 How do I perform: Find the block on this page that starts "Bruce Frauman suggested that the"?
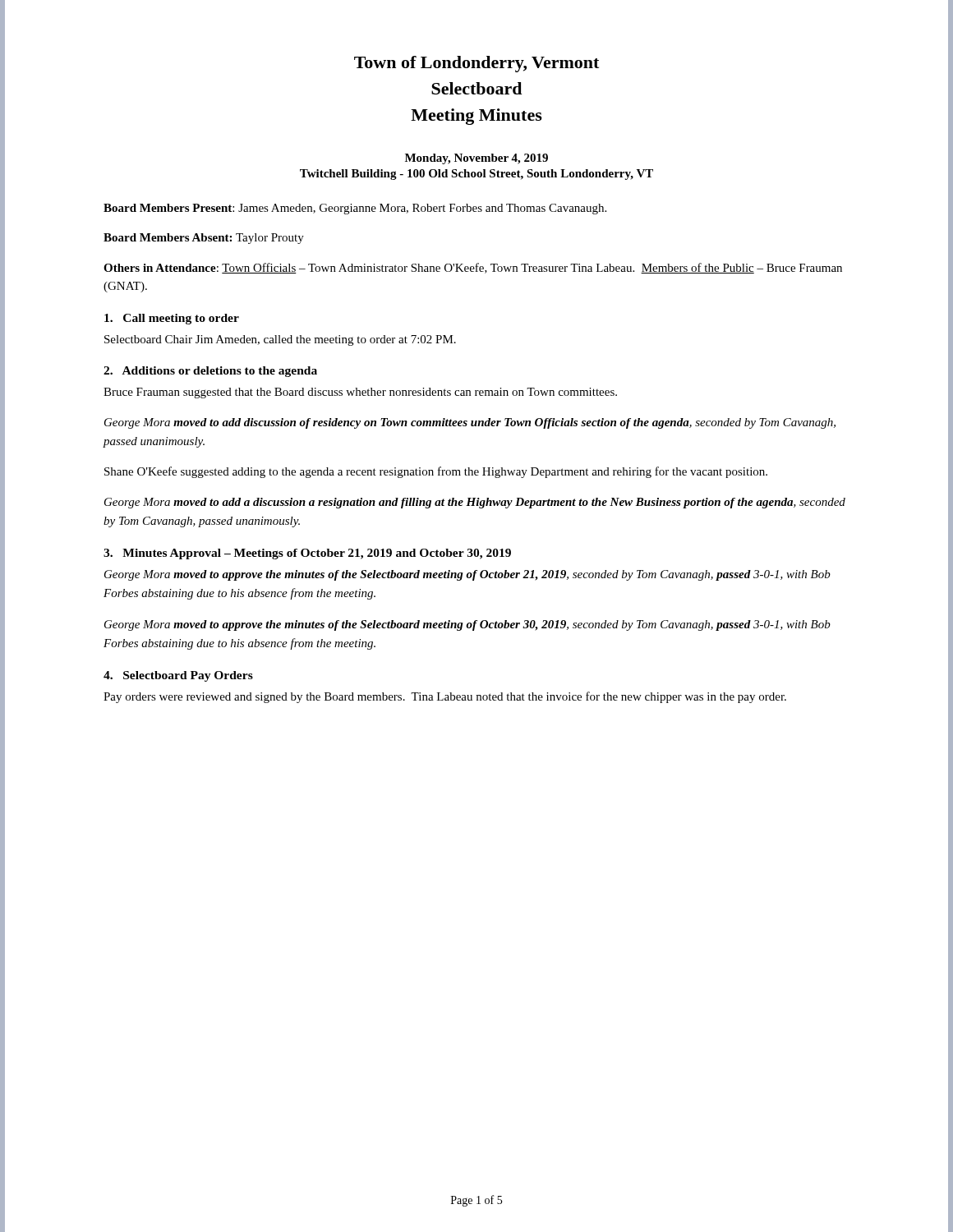pyautogui.click(x=361, y=392)
